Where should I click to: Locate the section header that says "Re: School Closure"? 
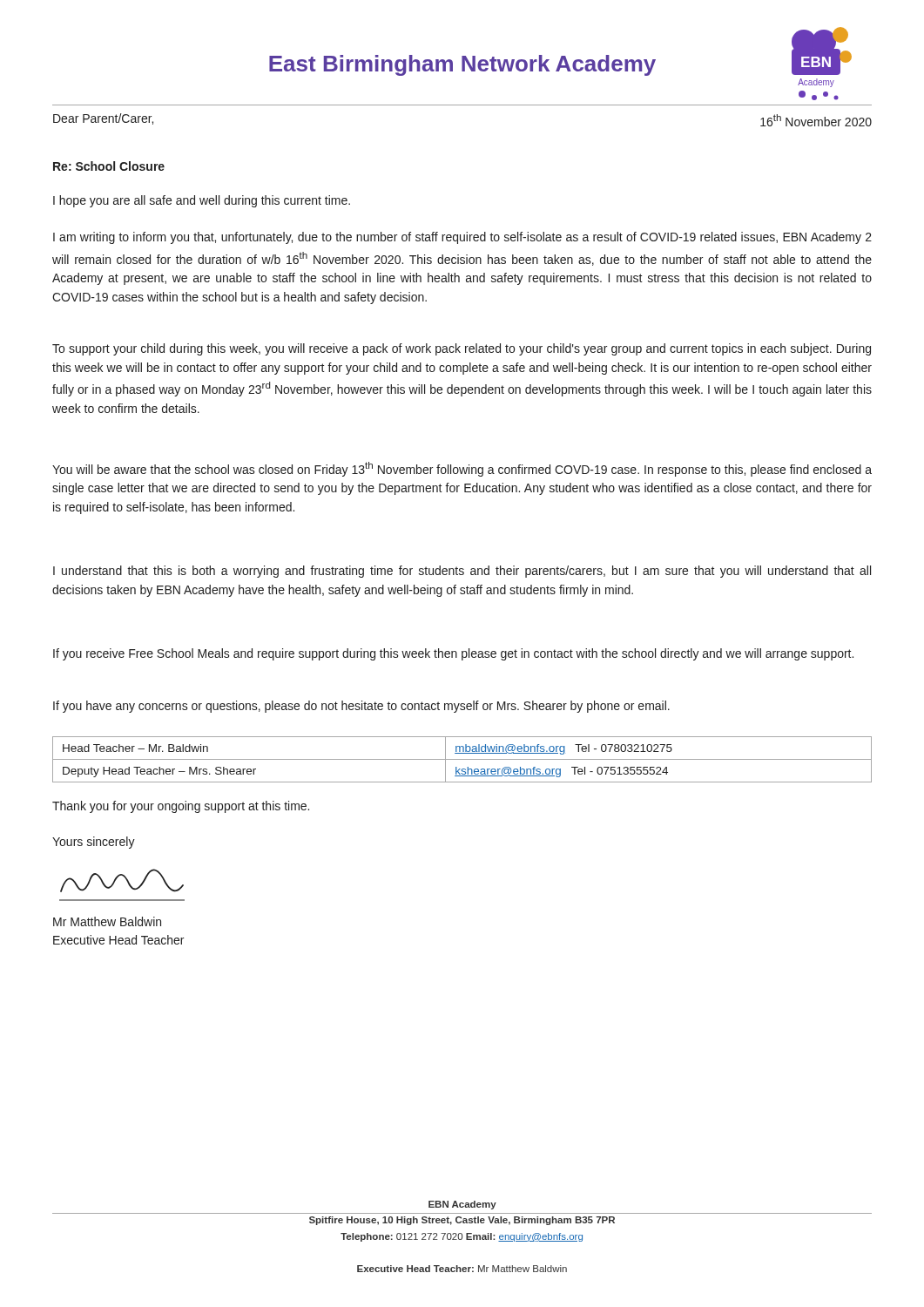tap(109, 166)
